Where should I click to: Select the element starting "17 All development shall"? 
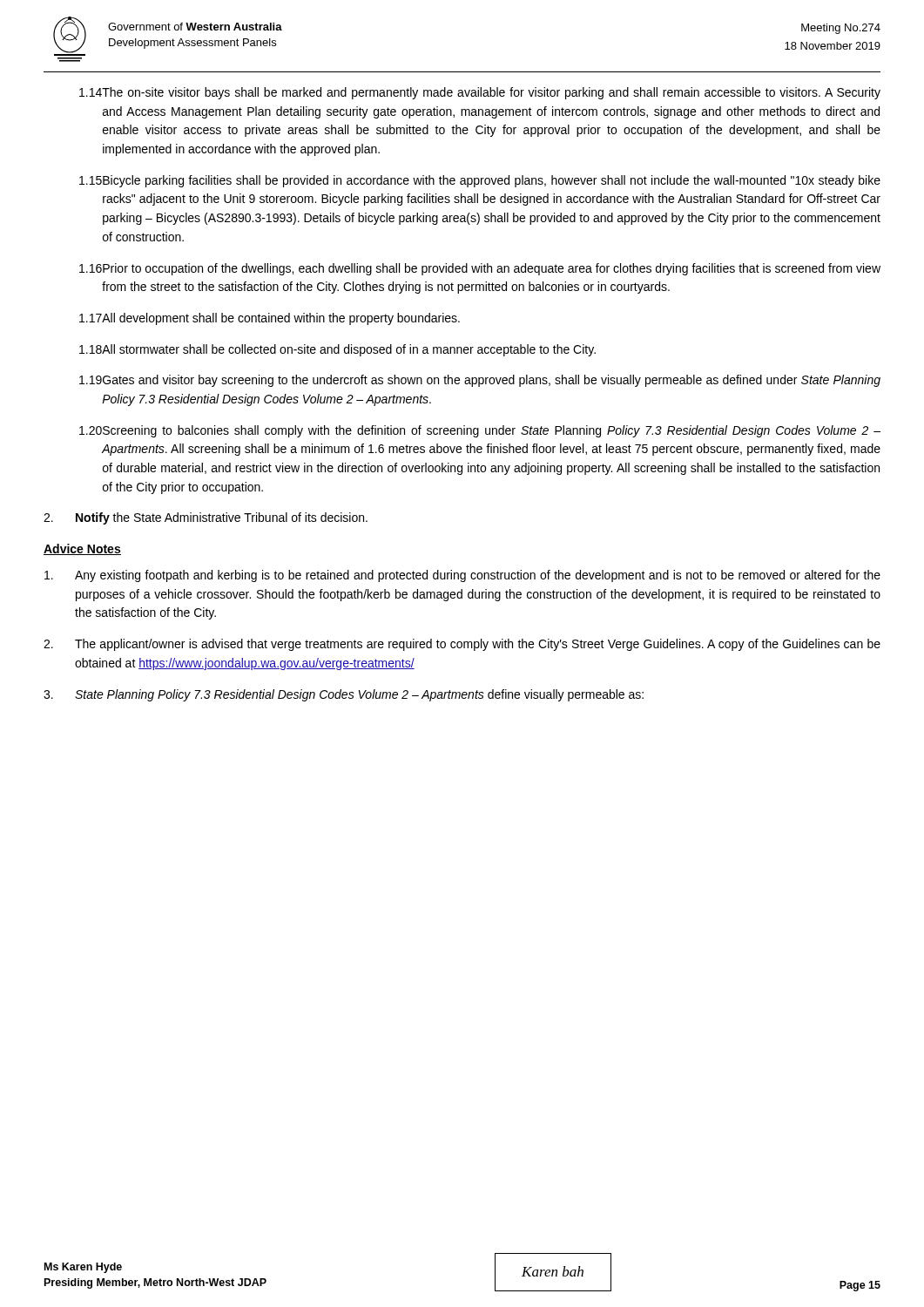point(462,319)
